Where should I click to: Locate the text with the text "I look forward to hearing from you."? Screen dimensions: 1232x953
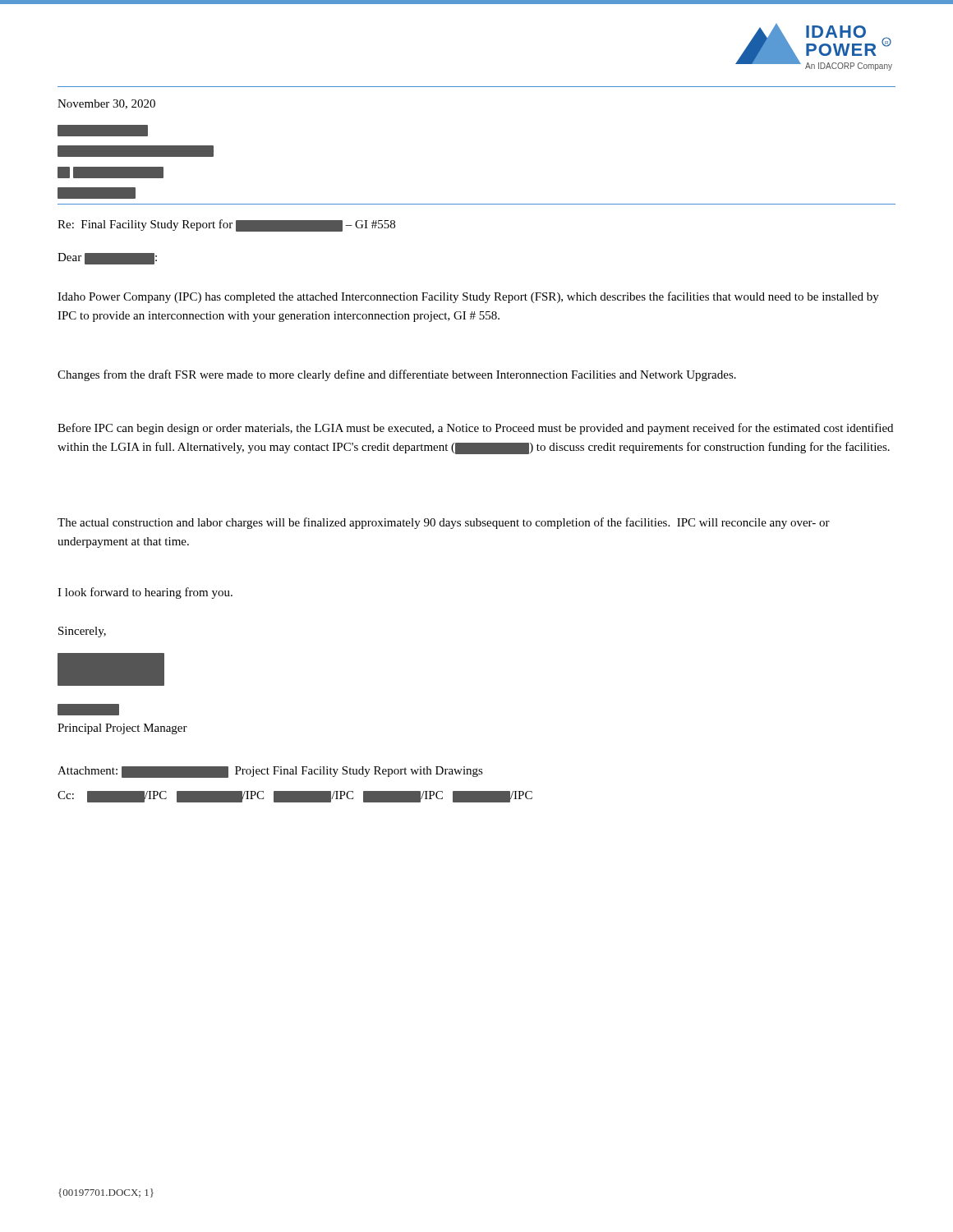(x=145, y=592)
